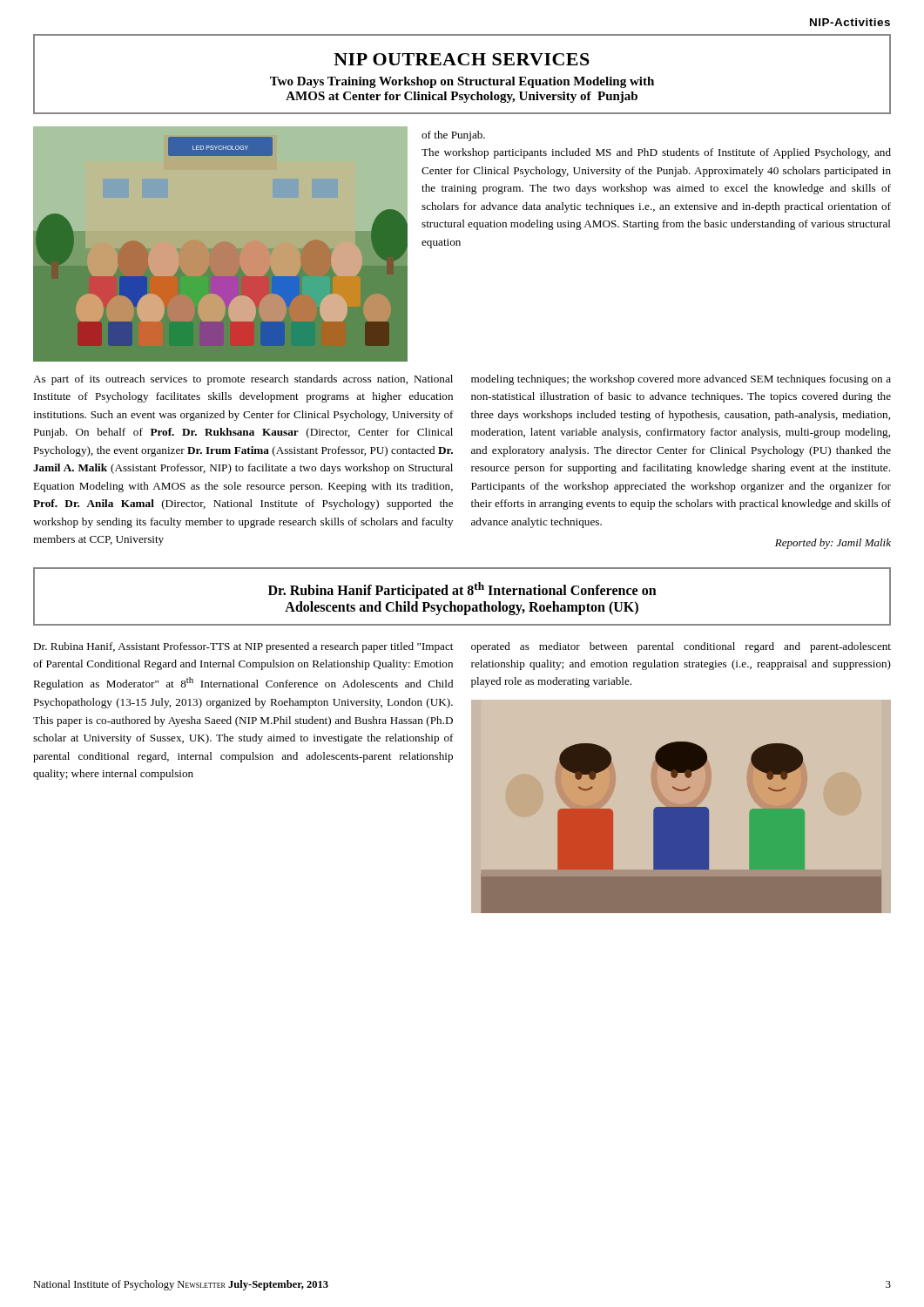Find the text starting "operated as mediator between parental conditional regard and"
Screen dimensions: 1307x924
coord(681,663)
